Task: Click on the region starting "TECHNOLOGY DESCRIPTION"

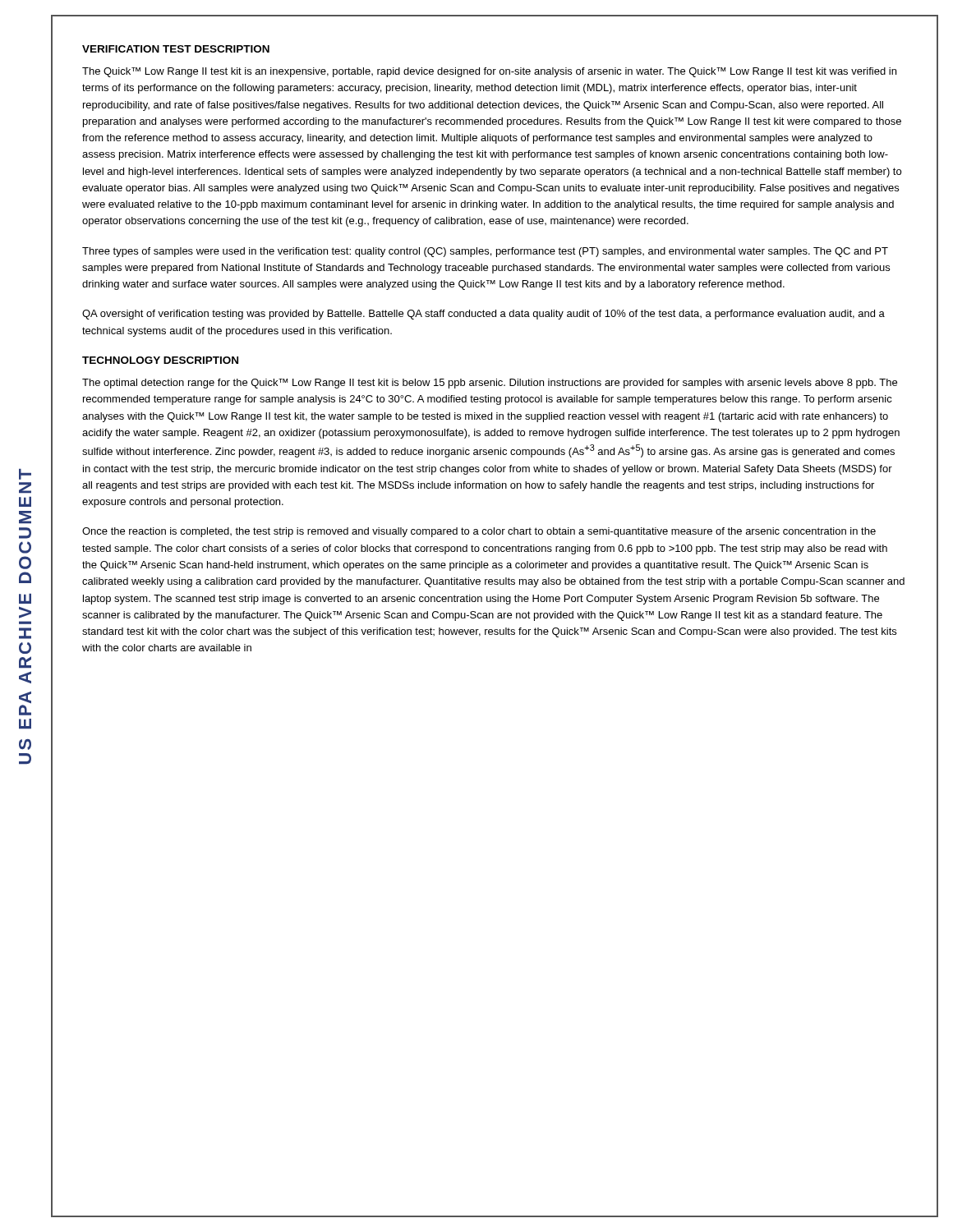Action: coord(161,360)
